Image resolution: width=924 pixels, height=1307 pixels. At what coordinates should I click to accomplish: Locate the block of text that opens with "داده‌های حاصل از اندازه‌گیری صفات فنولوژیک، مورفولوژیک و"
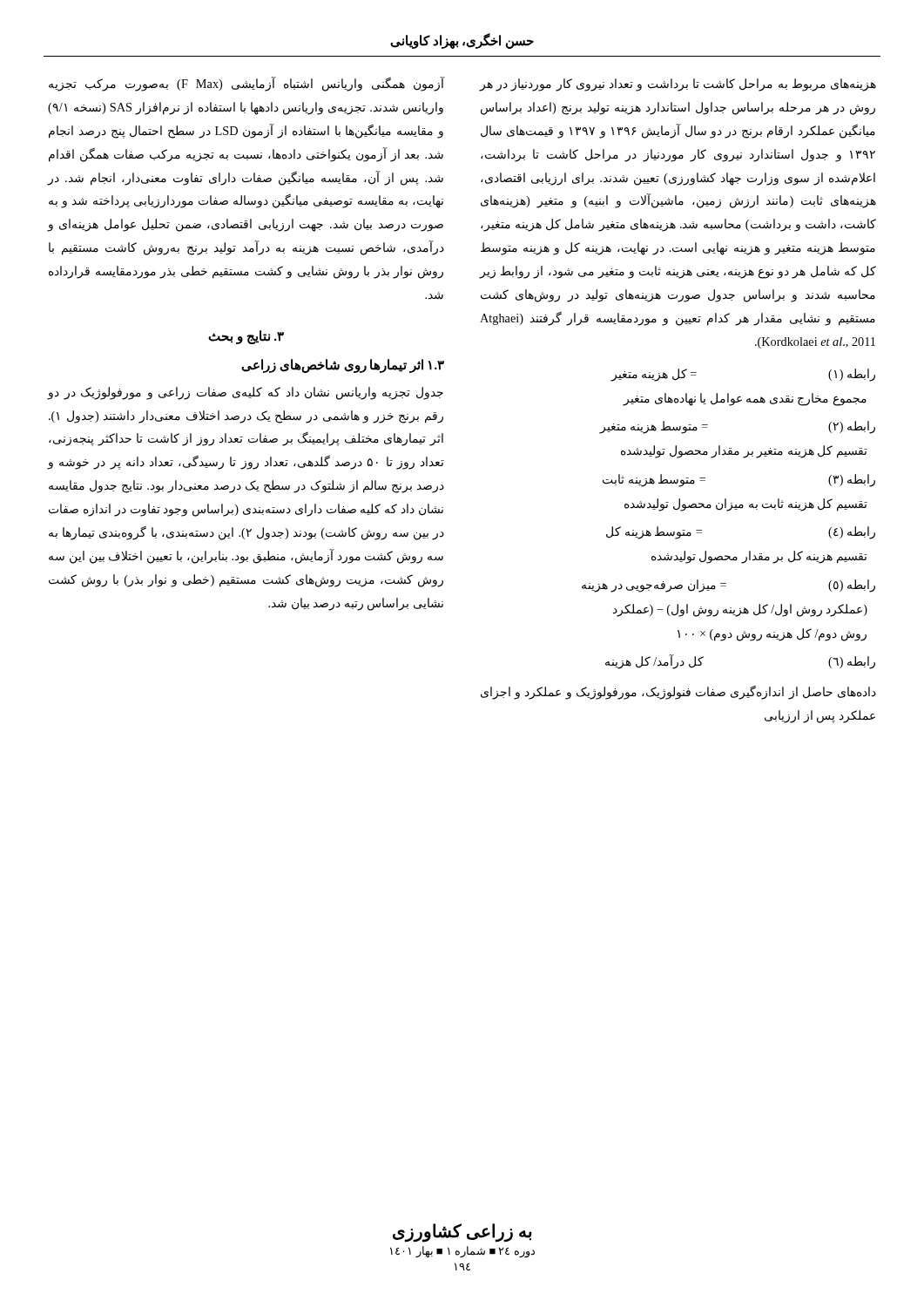pyautogui.click(x=678, y=704)
